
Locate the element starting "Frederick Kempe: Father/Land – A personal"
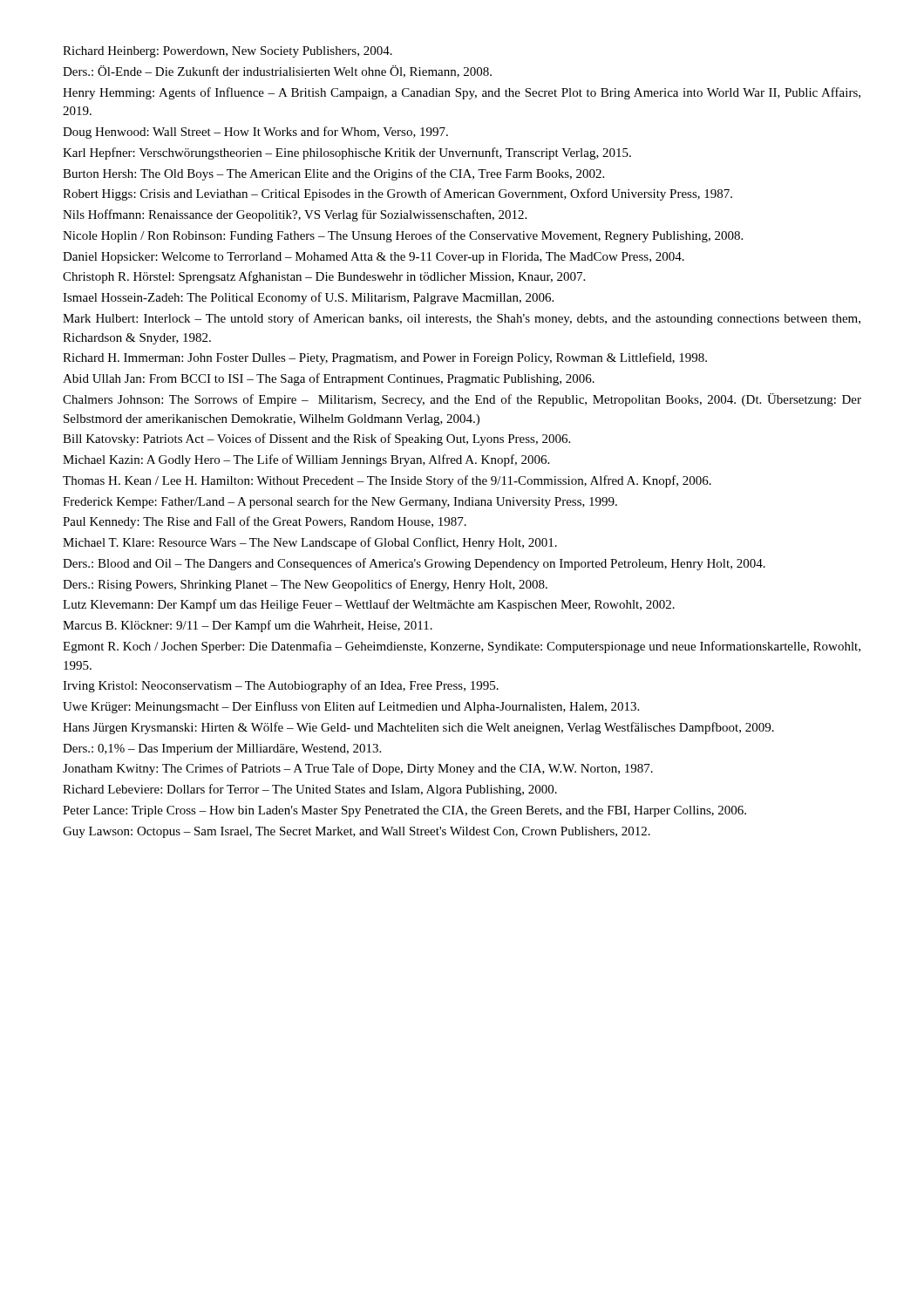tap(340, 501)
